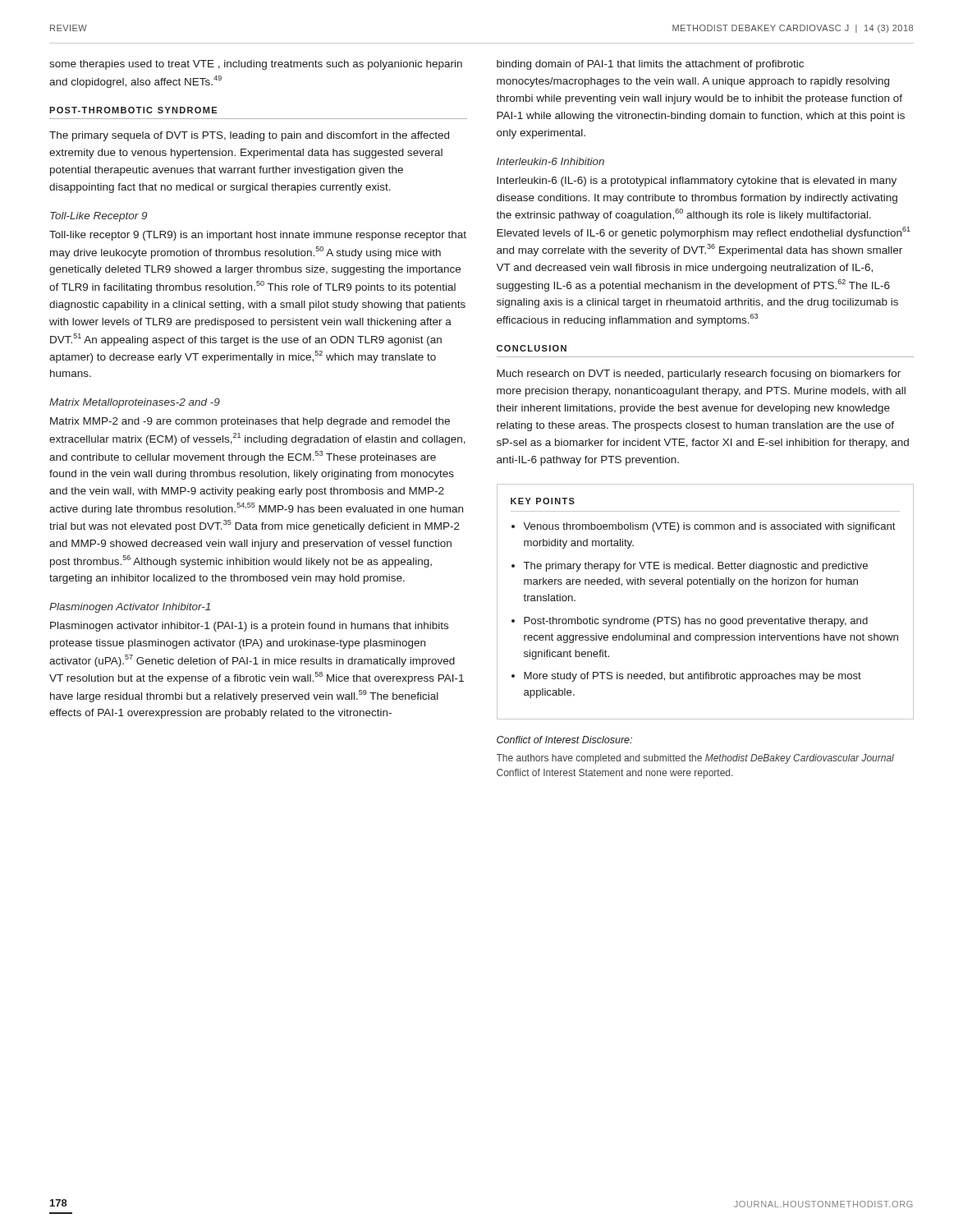Click the passage that begins "The primary therapy for VTE is"
Screen dimensions: 1232x963
click(696, 581)
